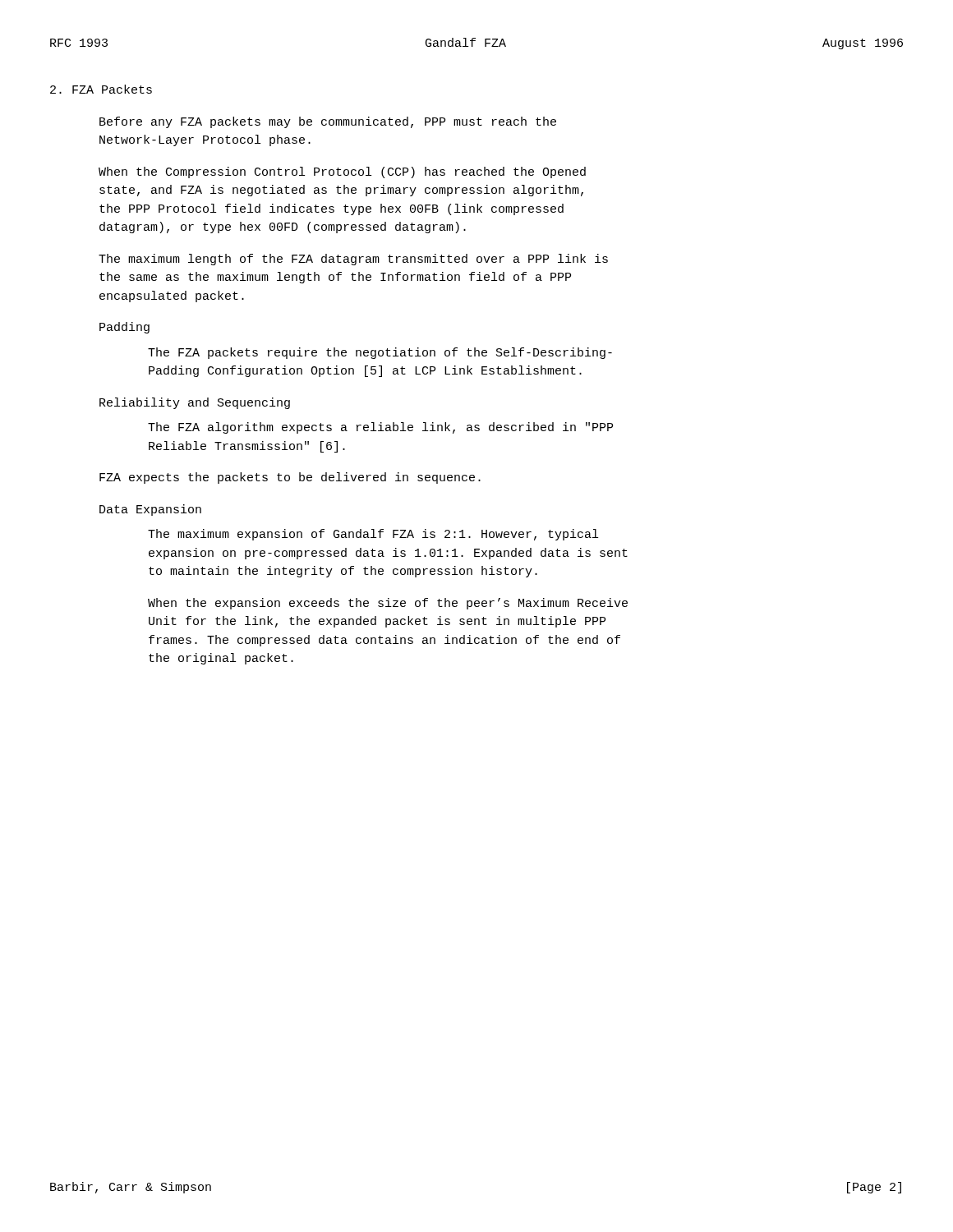Viewport: 953px width, 1232px height.
Task: Locate the section header containing "2. FZA Packets"
Action: [101, 91]
